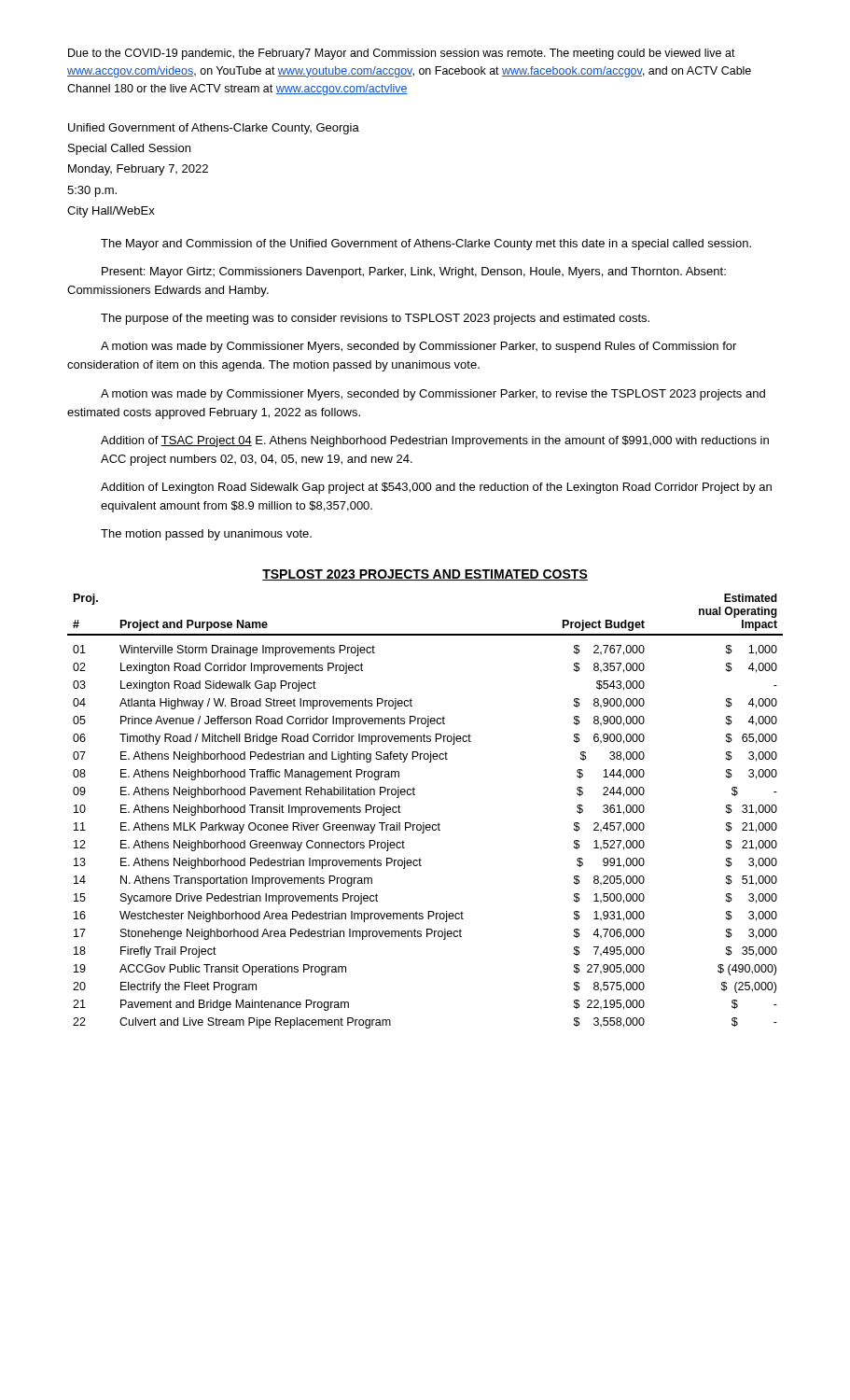Select the passage starting "Present: Mayor Girtz; Commissioners Davenport, Parker, Link, Wright,"
850x1400 pixels.
pyautogui.click(x=397, y=280)
